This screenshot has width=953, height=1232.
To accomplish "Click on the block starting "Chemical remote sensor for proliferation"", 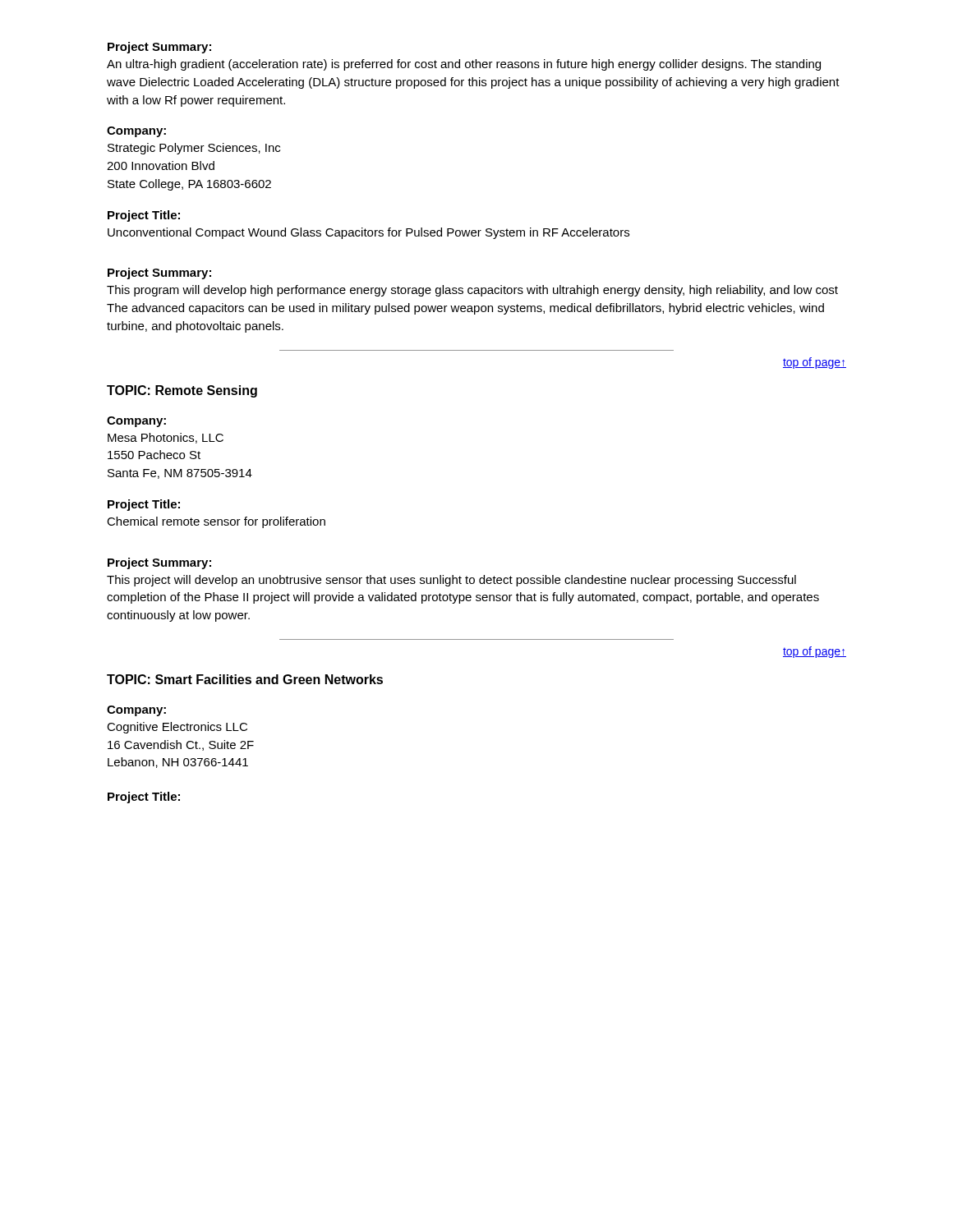I will 216,521.
